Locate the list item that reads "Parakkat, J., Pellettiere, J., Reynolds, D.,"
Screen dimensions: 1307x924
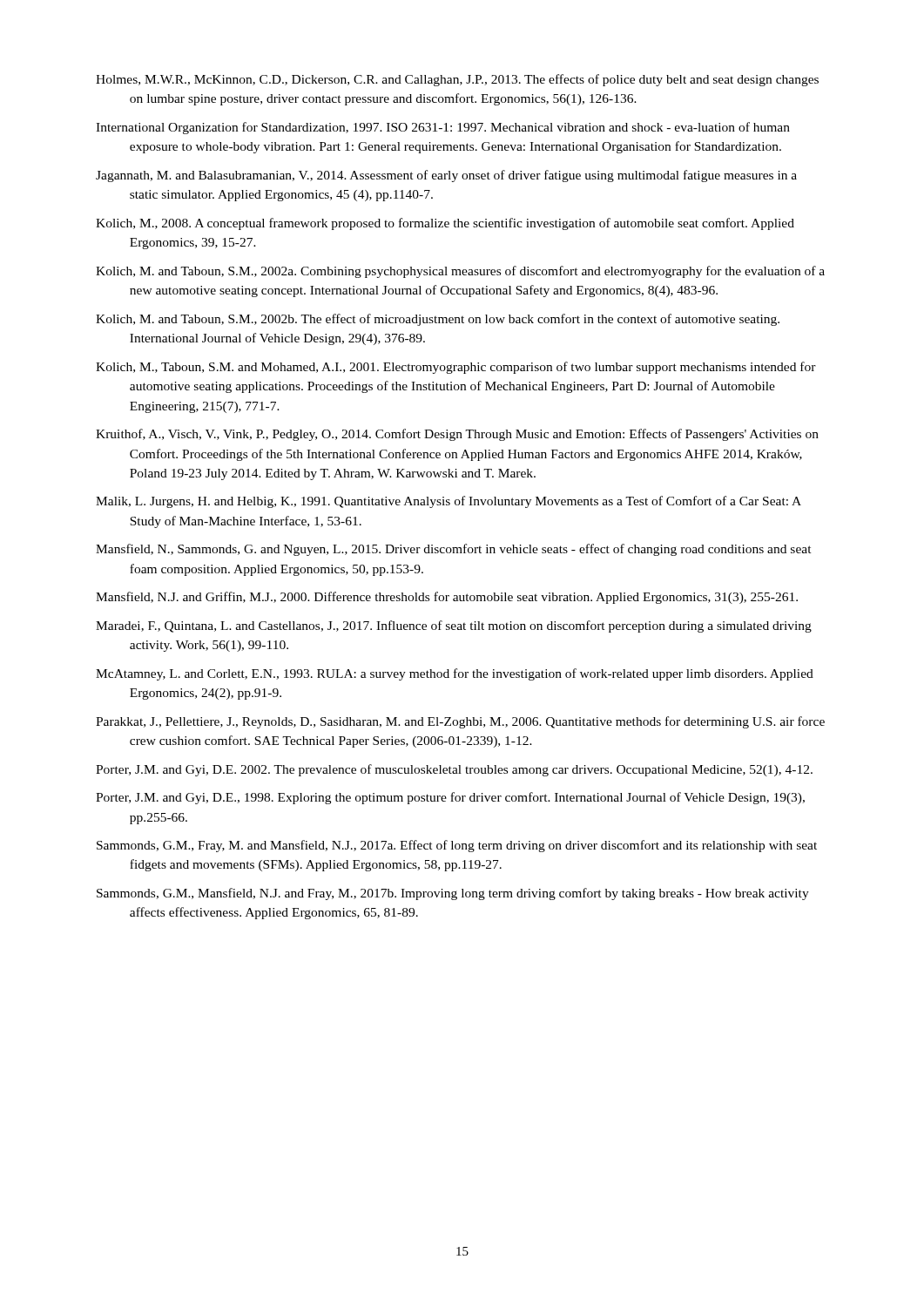tap(460, 731)
